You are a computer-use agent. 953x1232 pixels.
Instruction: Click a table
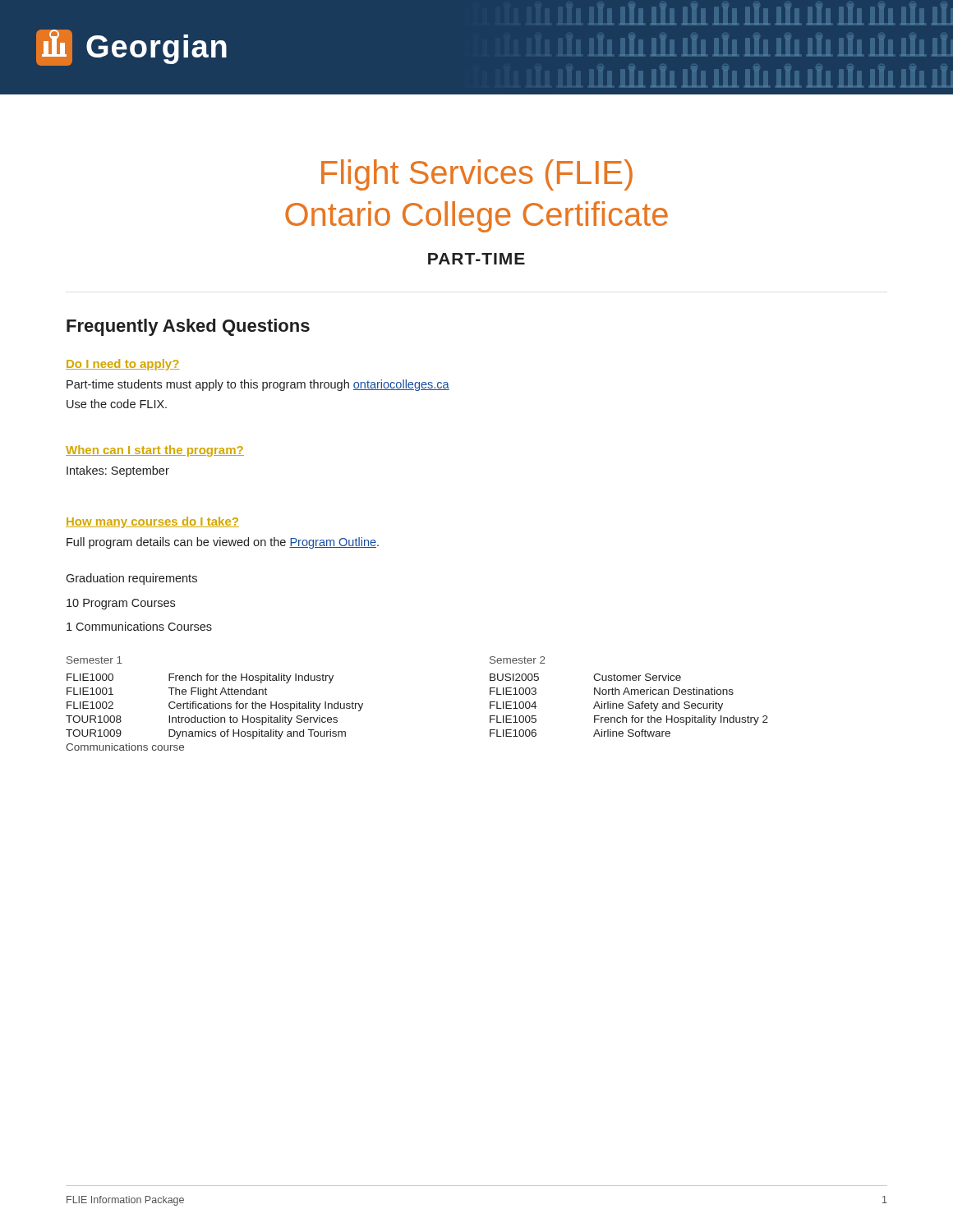click(x=476, y=704)
